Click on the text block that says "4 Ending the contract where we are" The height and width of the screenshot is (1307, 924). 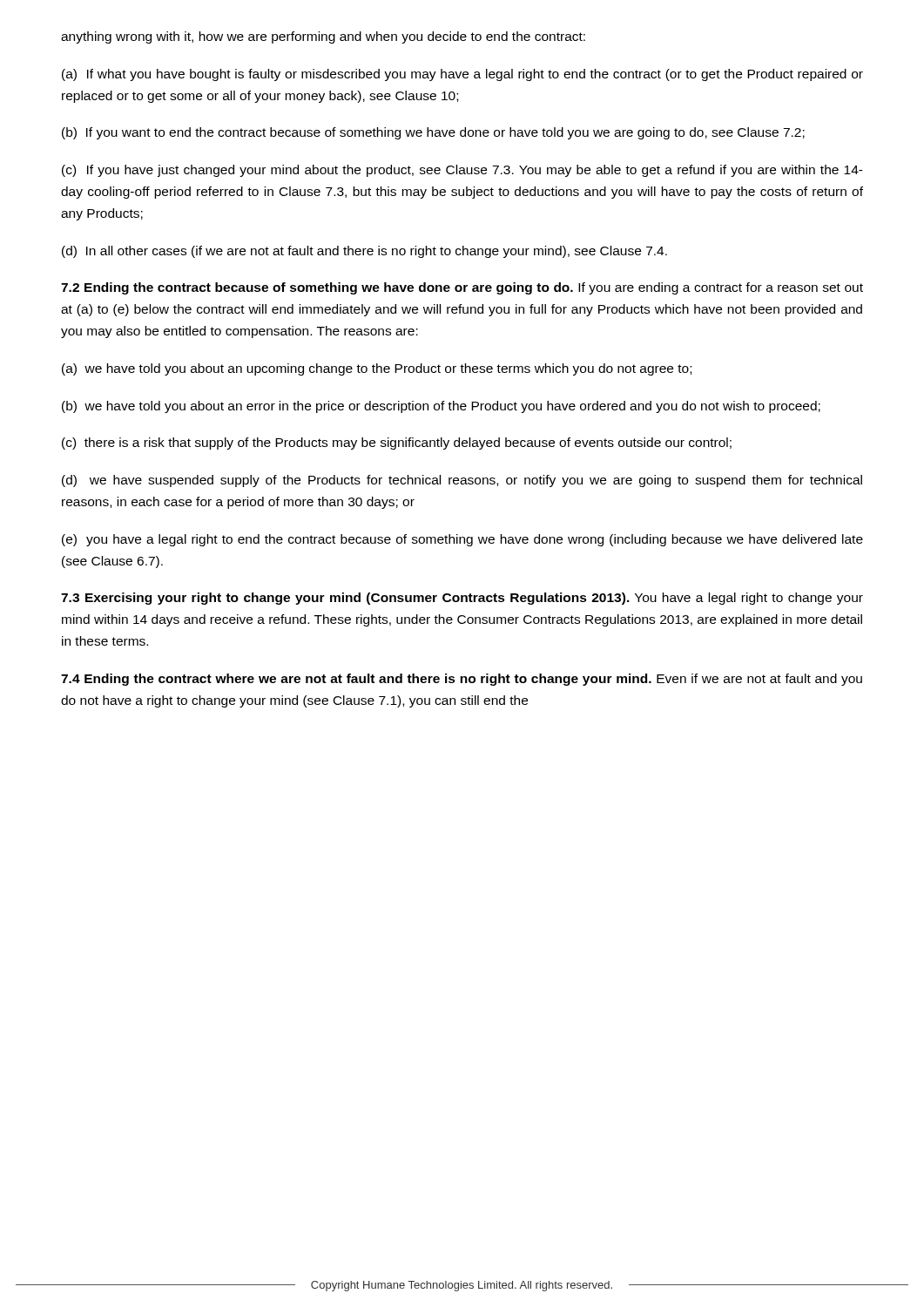coord(462,689)
